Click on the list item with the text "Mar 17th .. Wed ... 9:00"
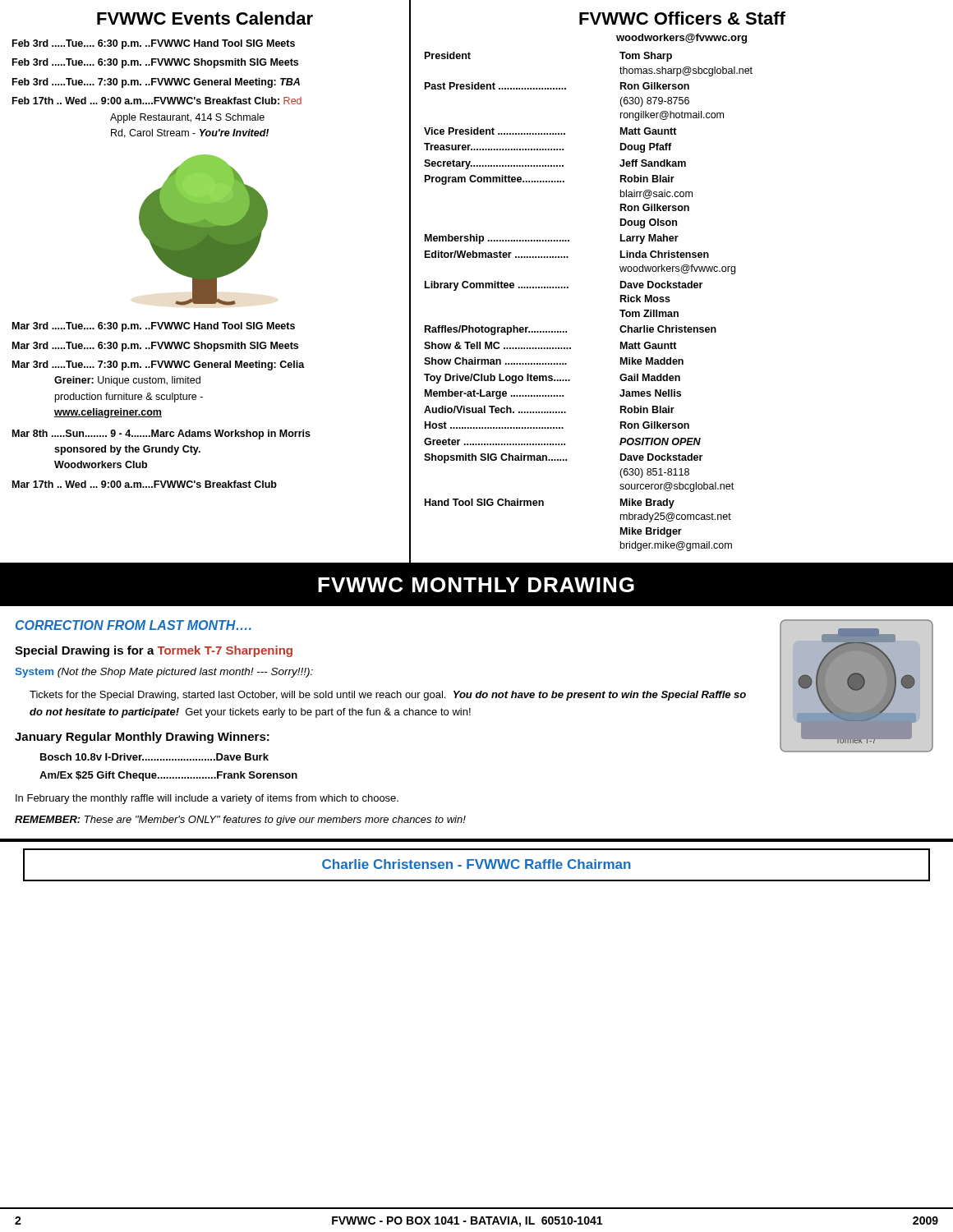This screenshot has width=953, height=1232. (144, 484)
